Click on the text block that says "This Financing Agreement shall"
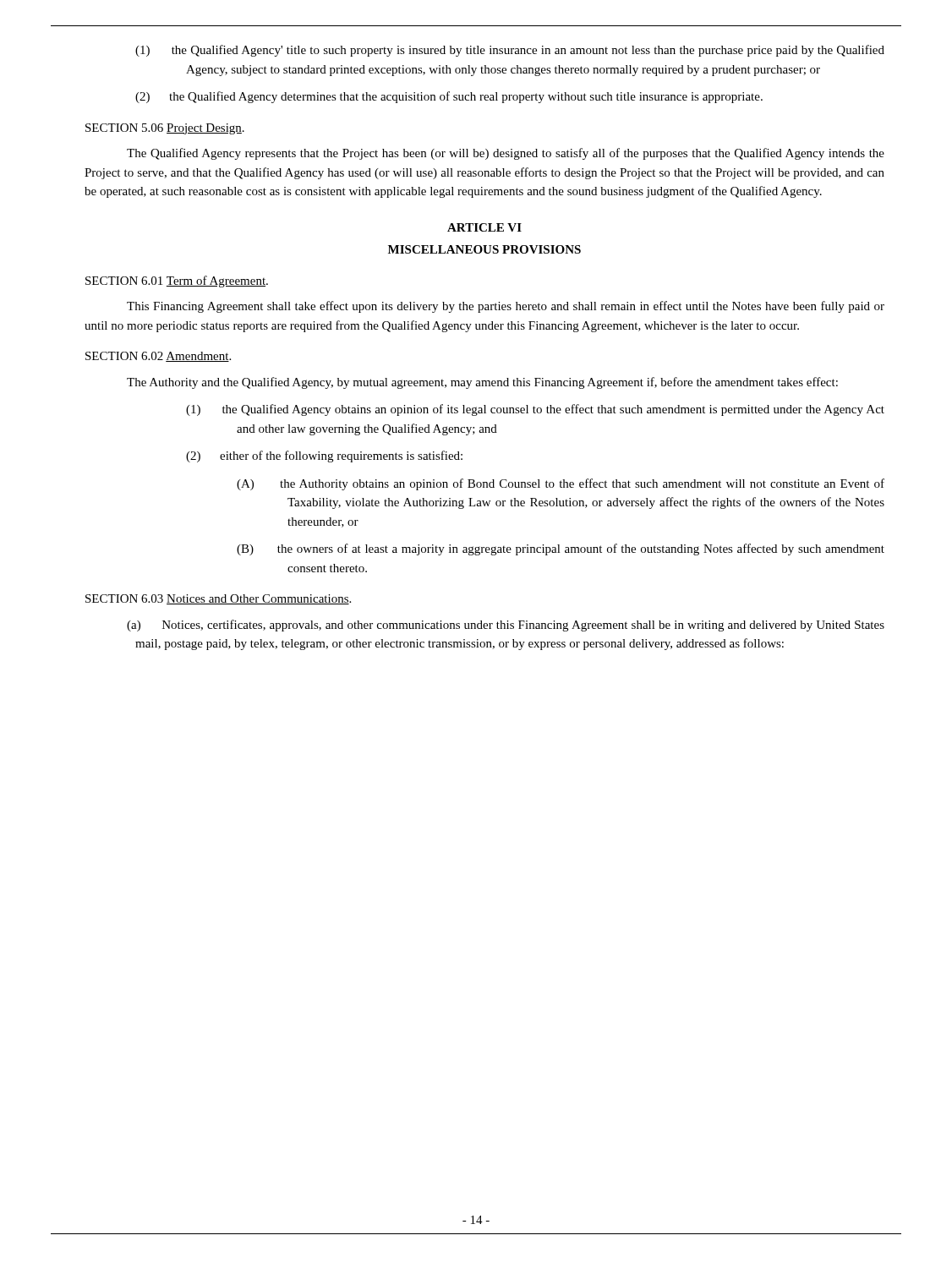Screen dimensions: 1268x952 click(x=484, y=316)
